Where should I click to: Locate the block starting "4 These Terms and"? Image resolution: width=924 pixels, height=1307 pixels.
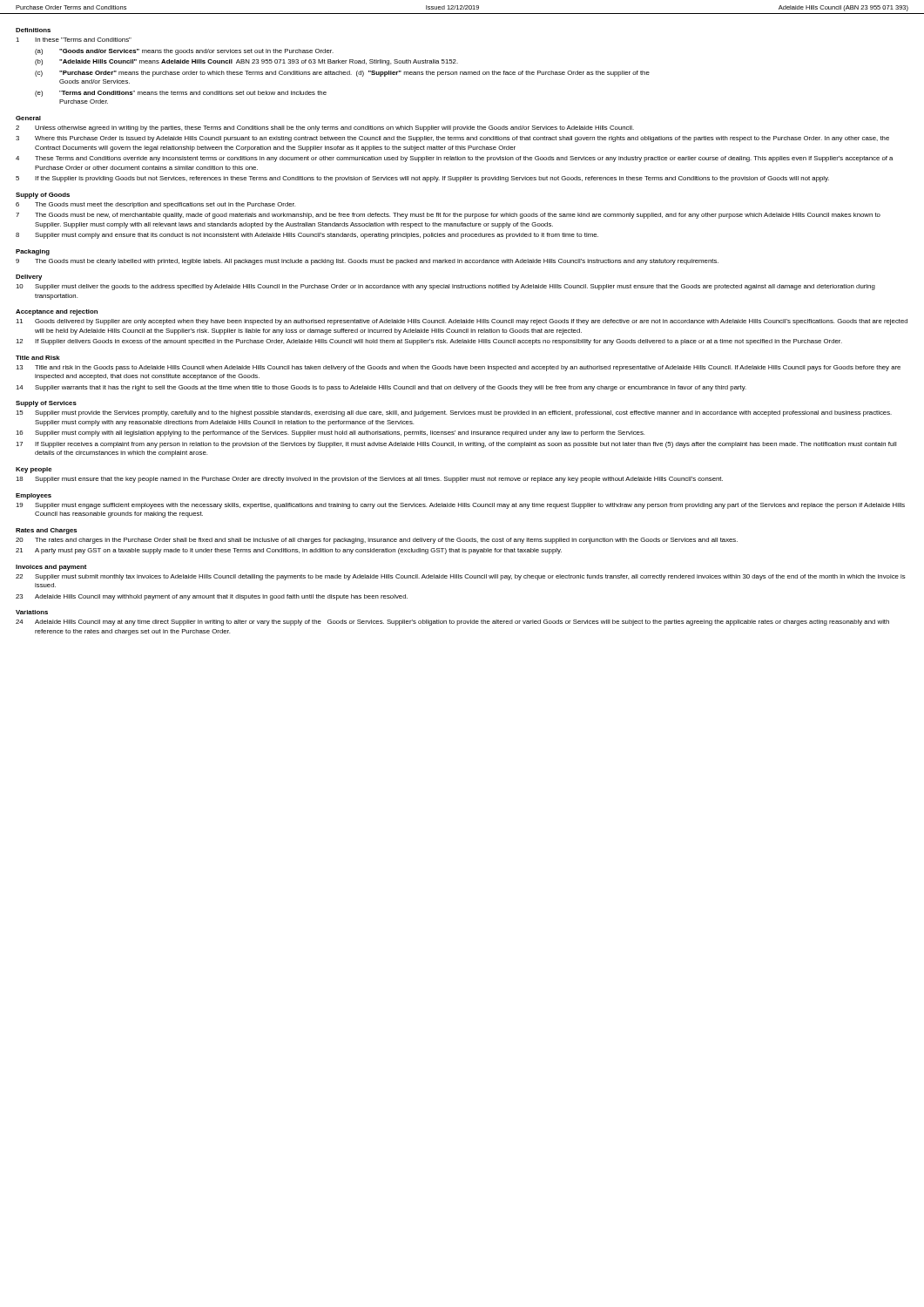(462, 164)
